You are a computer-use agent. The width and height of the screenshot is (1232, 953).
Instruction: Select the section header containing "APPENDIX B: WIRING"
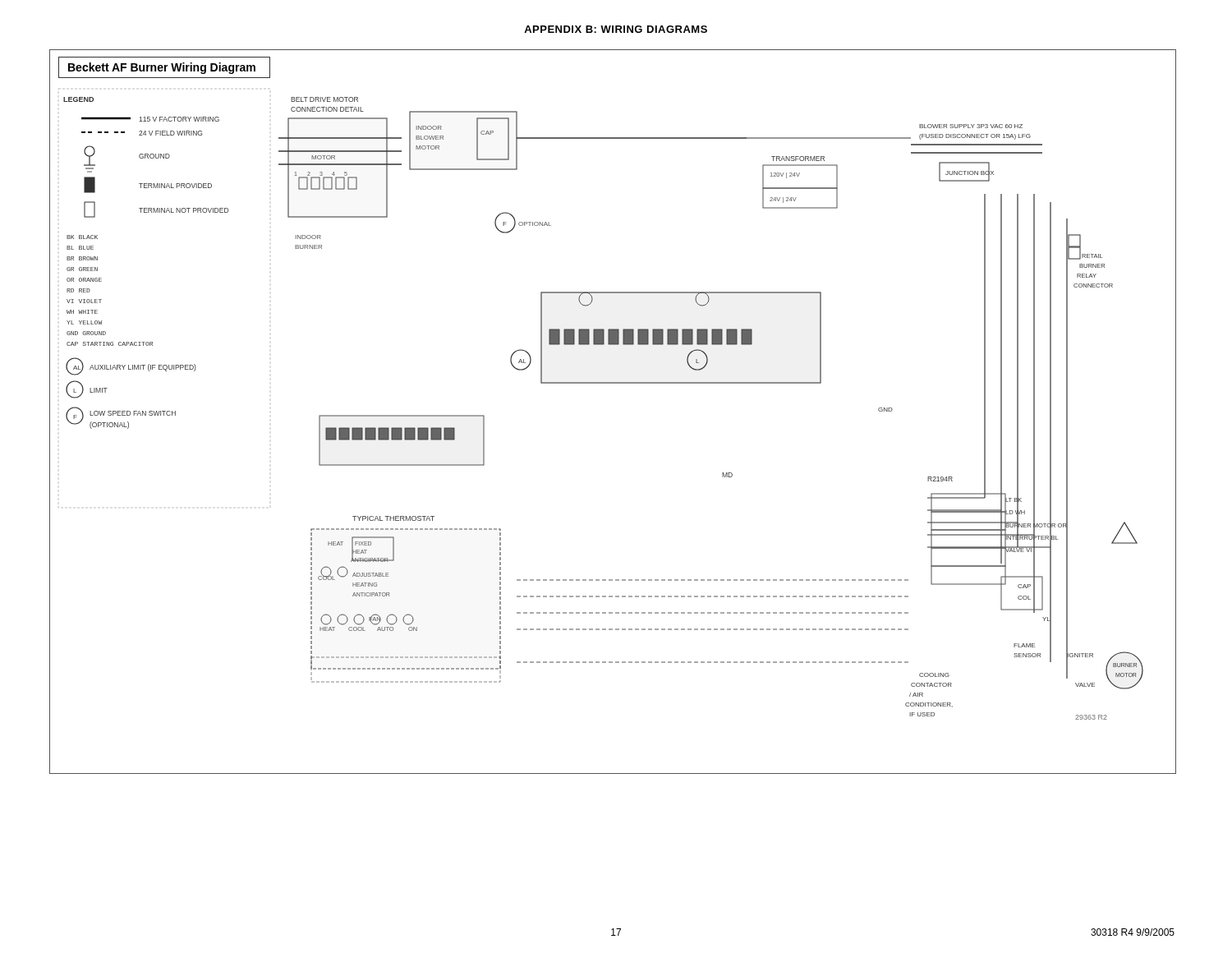point(616,29)
